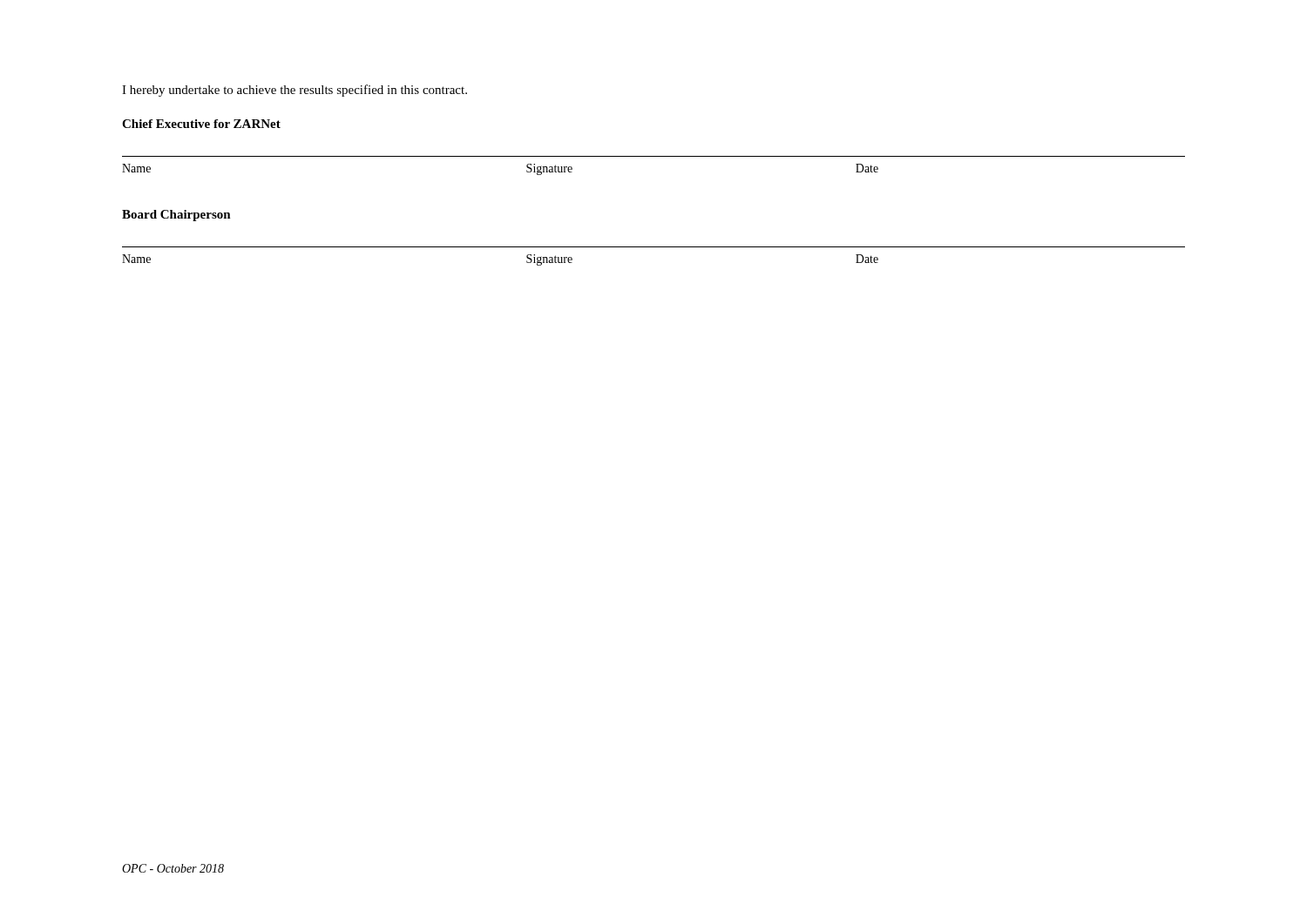Find the block starting "Board Chairperson"
The height and width of the screenshot is (924, 1307).
176,214
